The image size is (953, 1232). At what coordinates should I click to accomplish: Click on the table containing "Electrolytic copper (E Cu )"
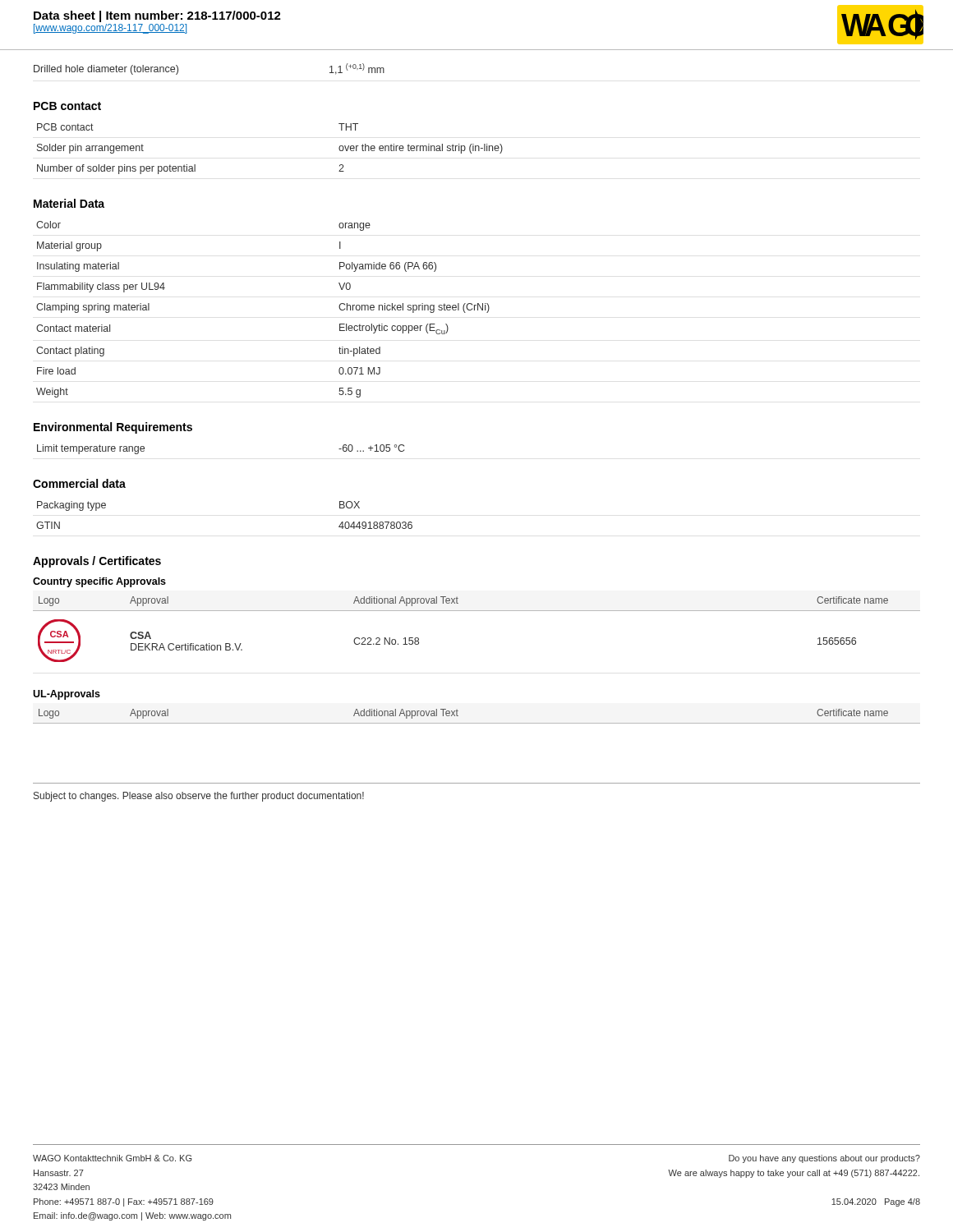[x=476, y=309]
